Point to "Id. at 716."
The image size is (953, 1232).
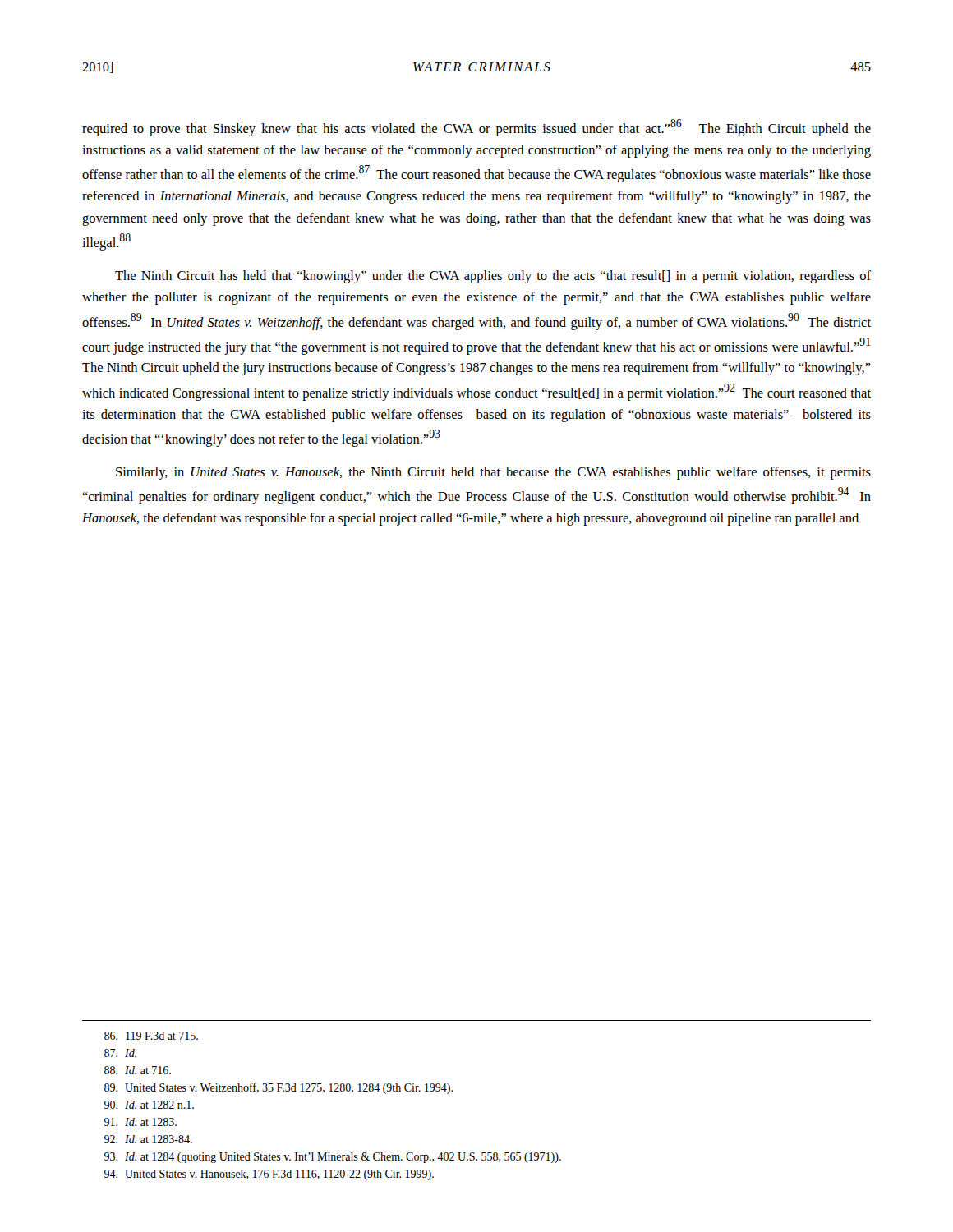click(138, 1070)
